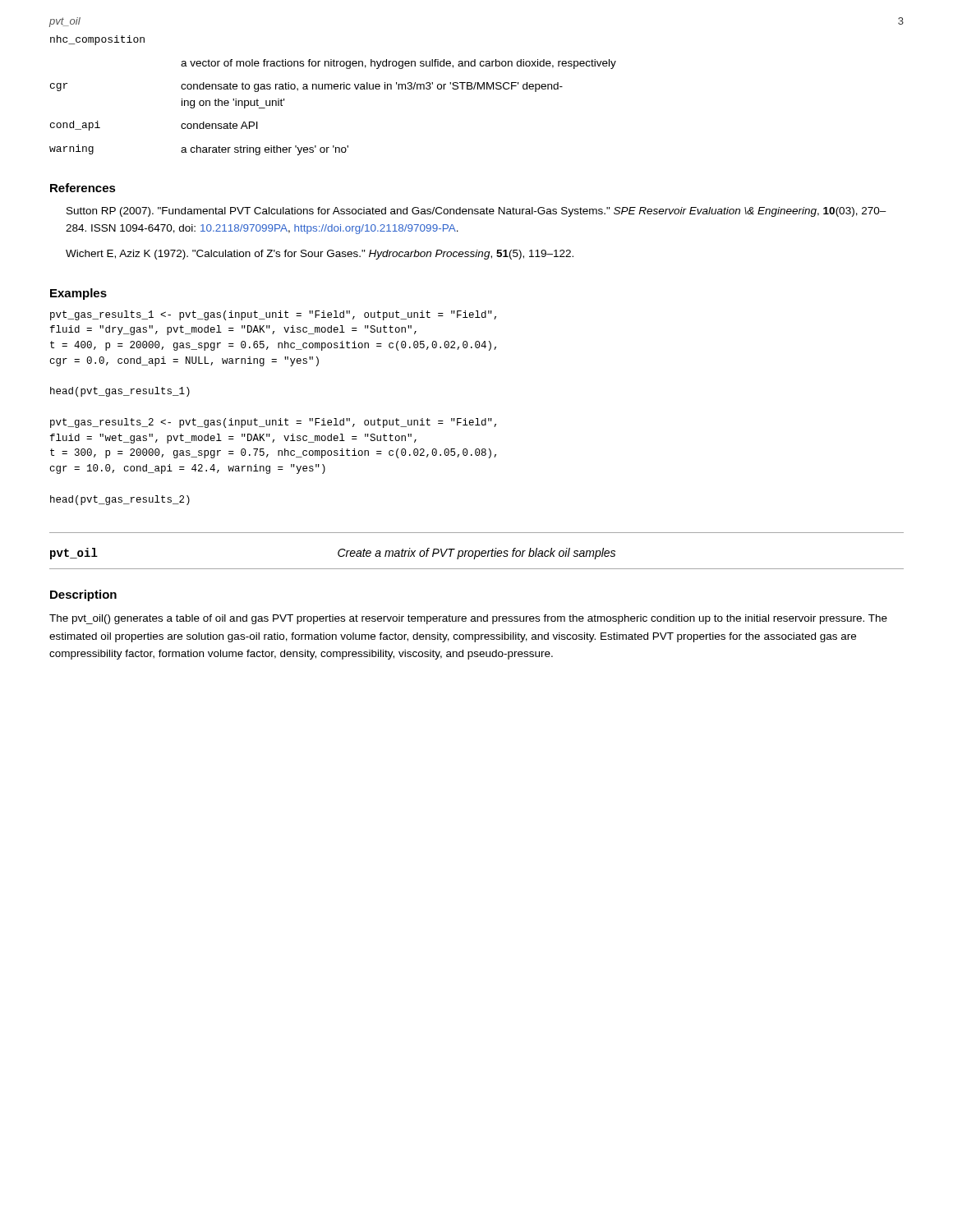Click on the element starting "a vector of mole fractions for nitrogen, hydrogen"
Image resolution: width=953 pixels, height=1232 pixels.
(x=476, y=63)
